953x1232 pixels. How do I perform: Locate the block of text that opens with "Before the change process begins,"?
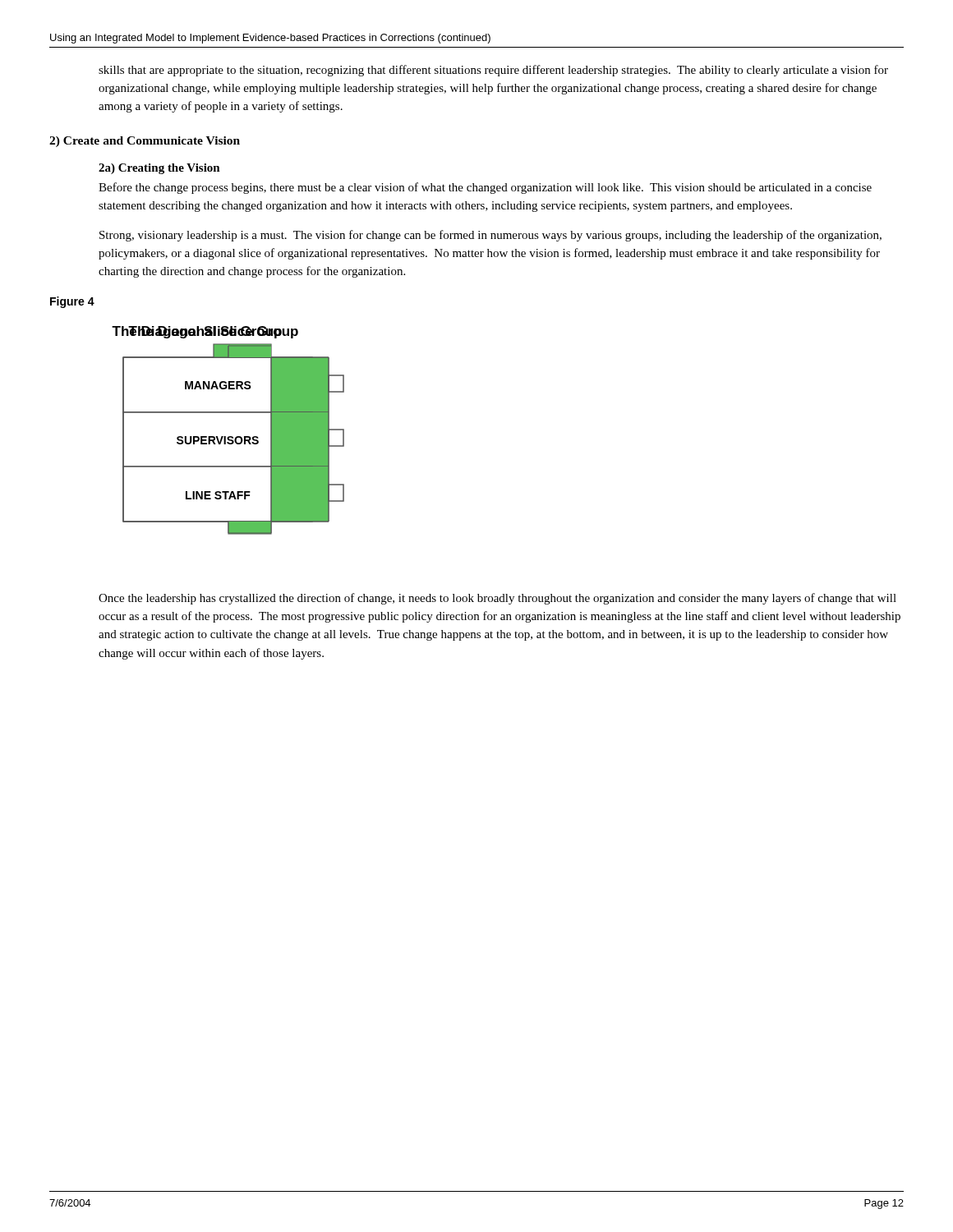pos(485,196)
